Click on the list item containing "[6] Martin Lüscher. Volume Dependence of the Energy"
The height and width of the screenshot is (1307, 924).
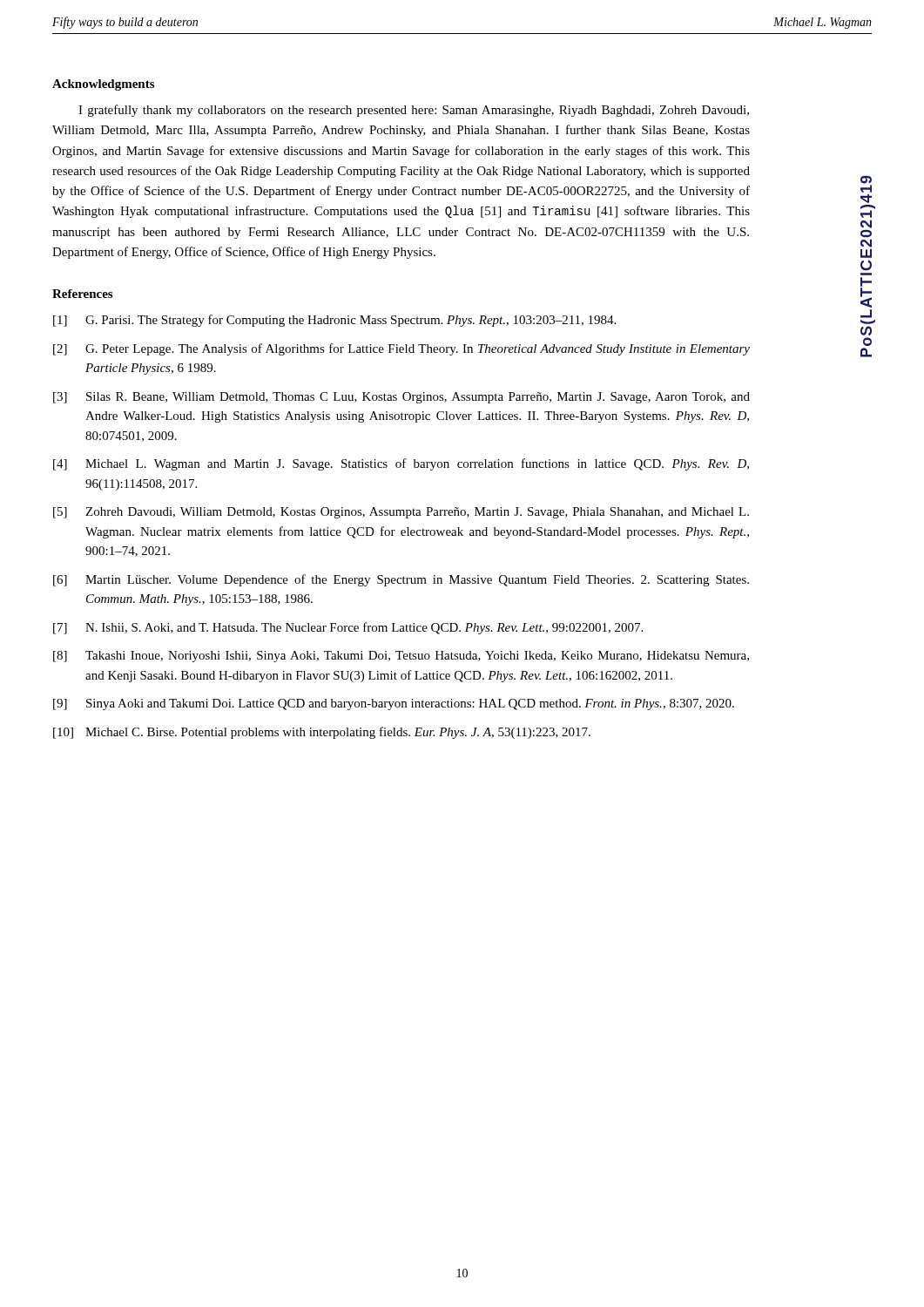[401, 589]
